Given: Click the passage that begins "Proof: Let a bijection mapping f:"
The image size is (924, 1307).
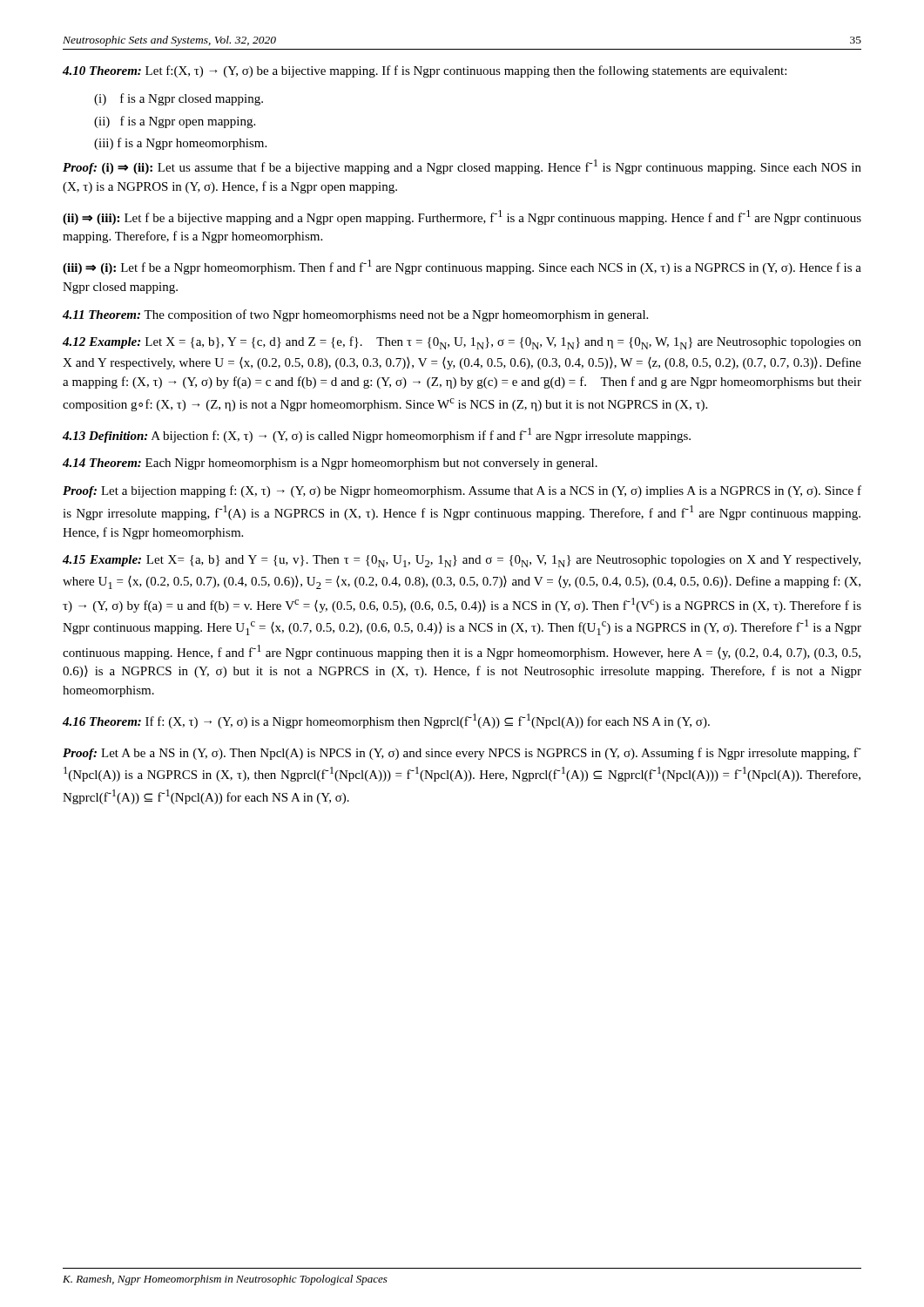Looking at the screenshot, I should pyautogui.click(x=462, y=511).
